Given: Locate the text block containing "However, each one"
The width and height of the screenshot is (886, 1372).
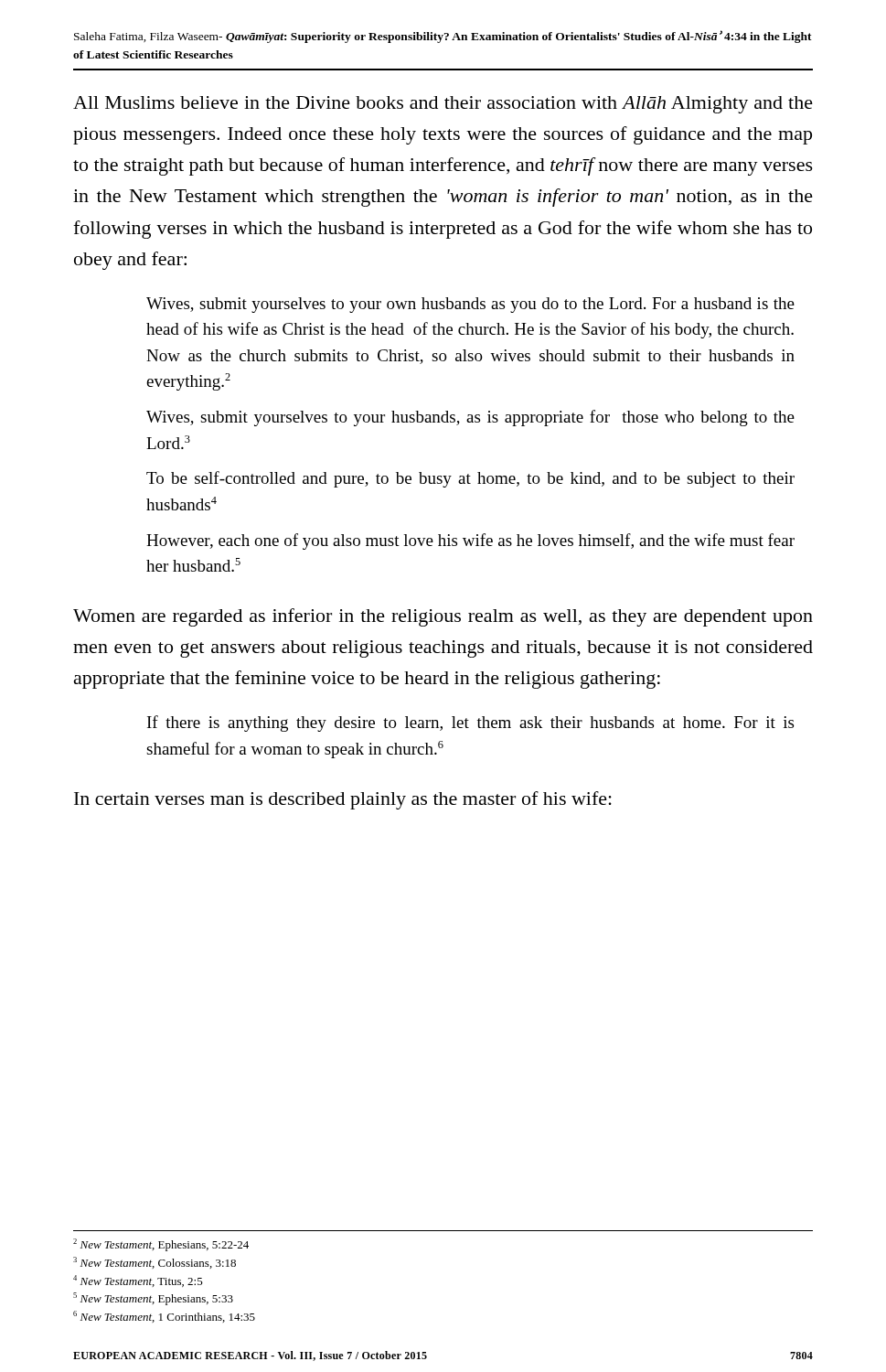Looking at the screenshot, I should pyautogui.click(x=470, y=553).
